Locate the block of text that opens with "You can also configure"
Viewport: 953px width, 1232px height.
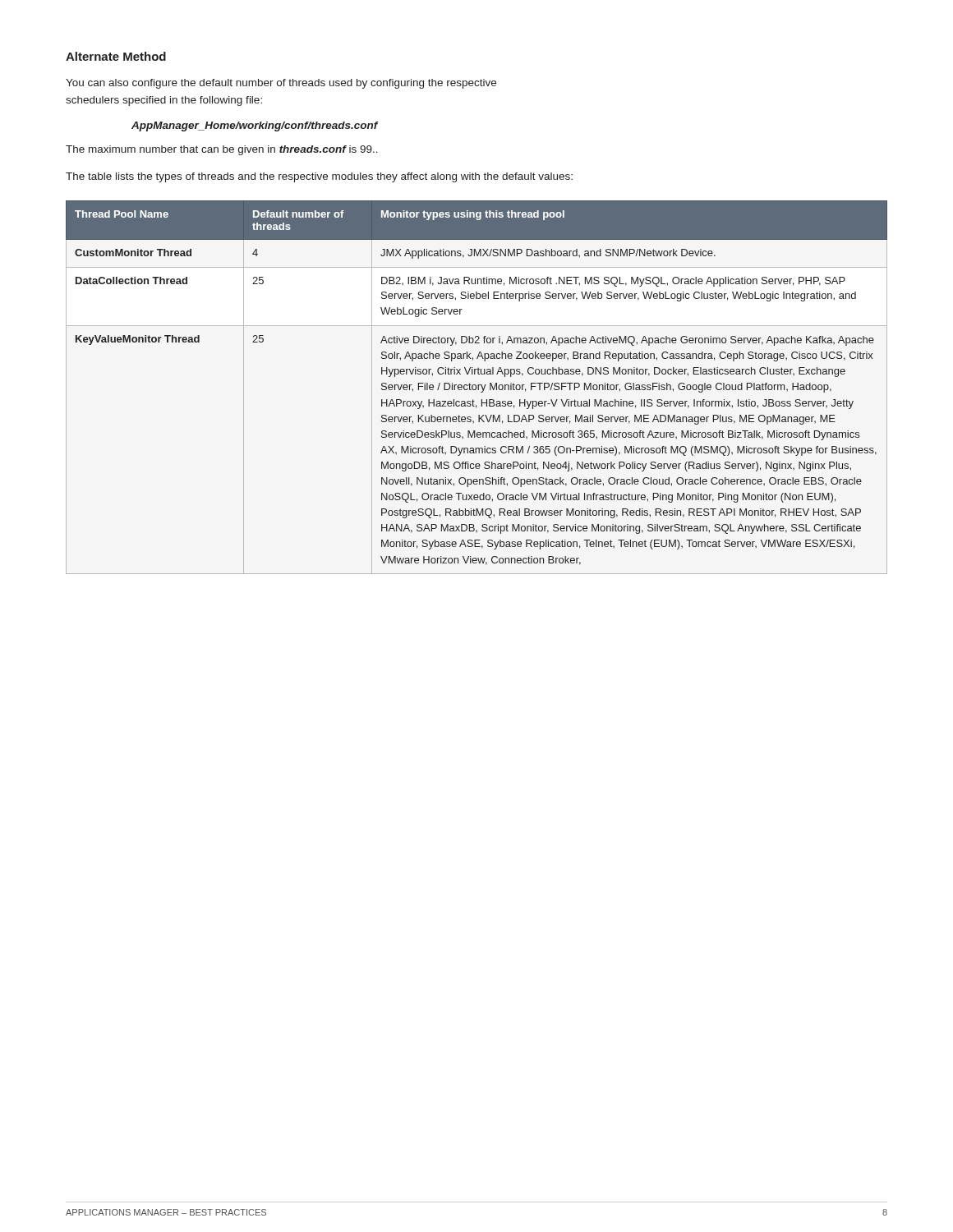pyautogui.click(x=281, y=91)
